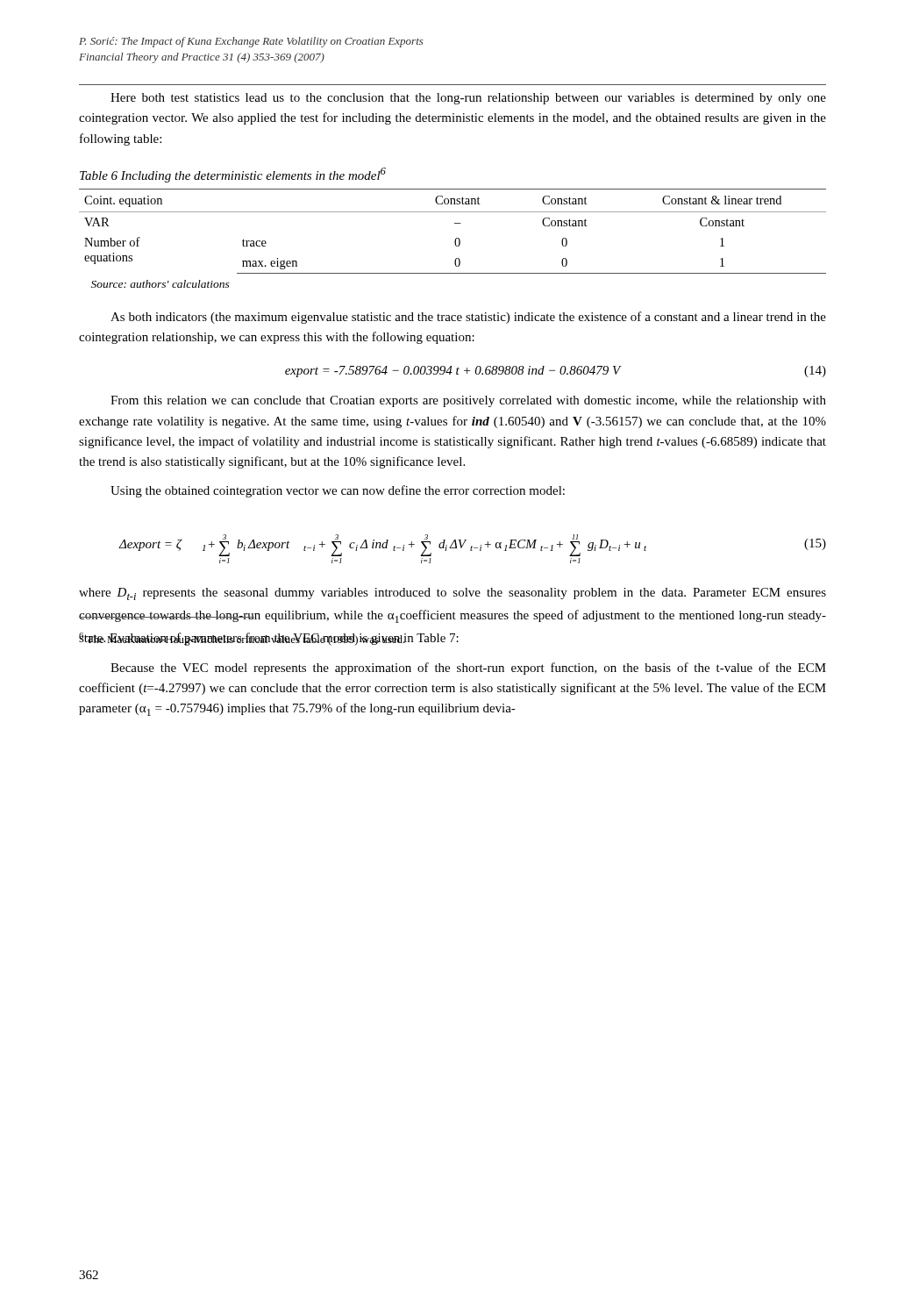
Task: Navigate to the text starting "Table 6 Including the deterministic elements"
Action: pos(233,175)
